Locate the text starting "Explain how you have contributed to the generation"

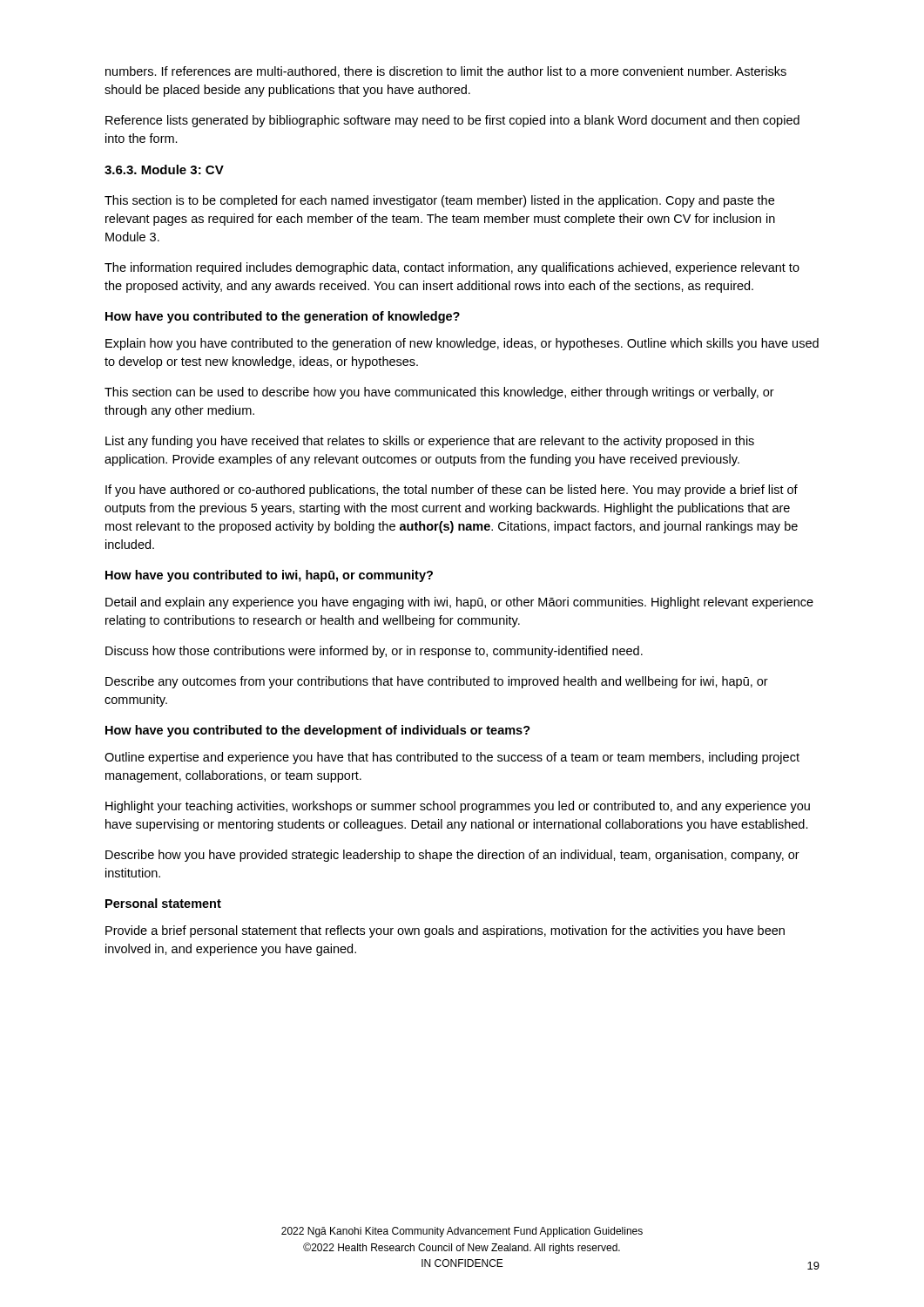(462, 353)
